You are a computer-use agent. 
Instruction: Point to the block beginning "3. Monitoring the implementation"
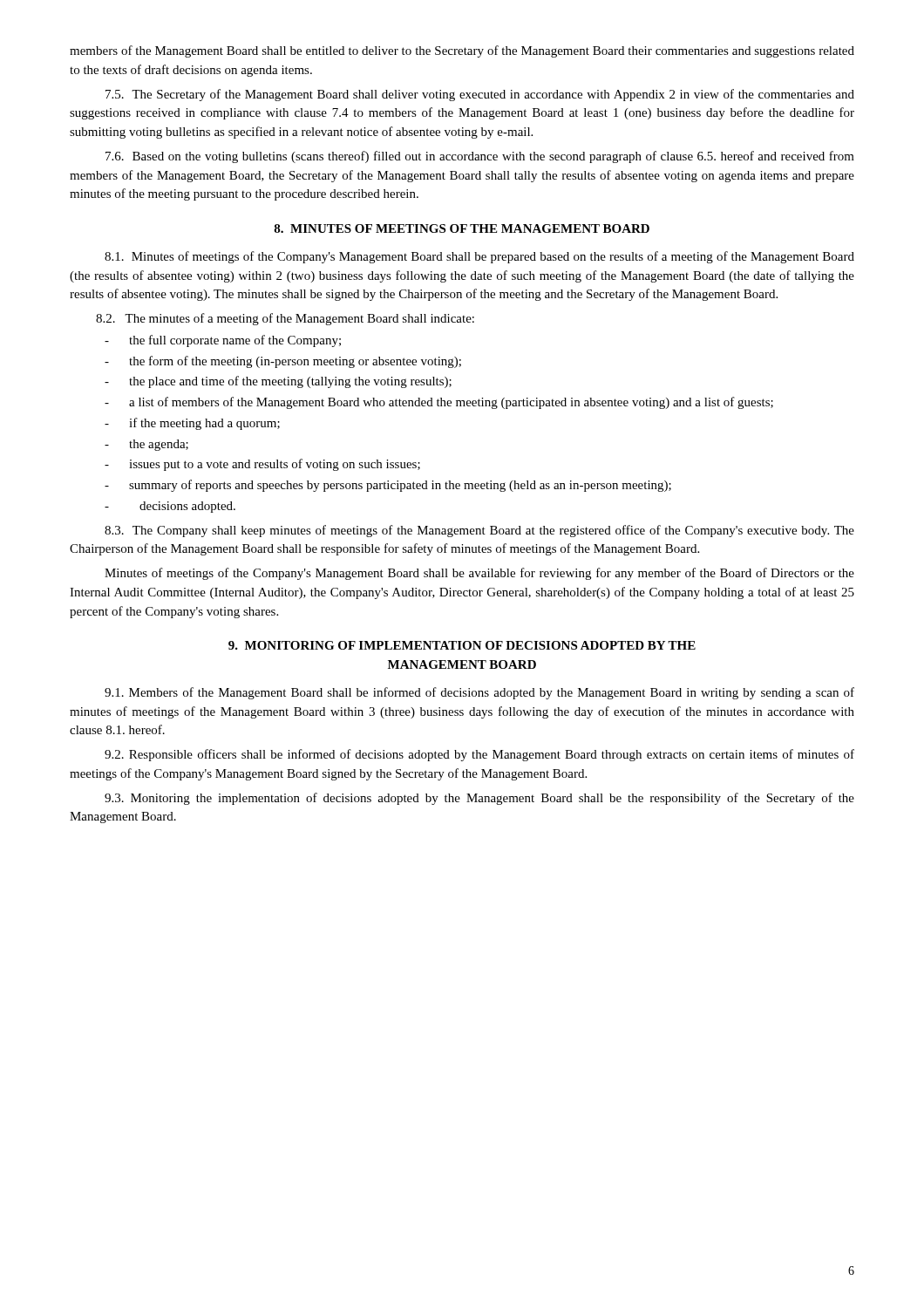click(x=462, y=807)
